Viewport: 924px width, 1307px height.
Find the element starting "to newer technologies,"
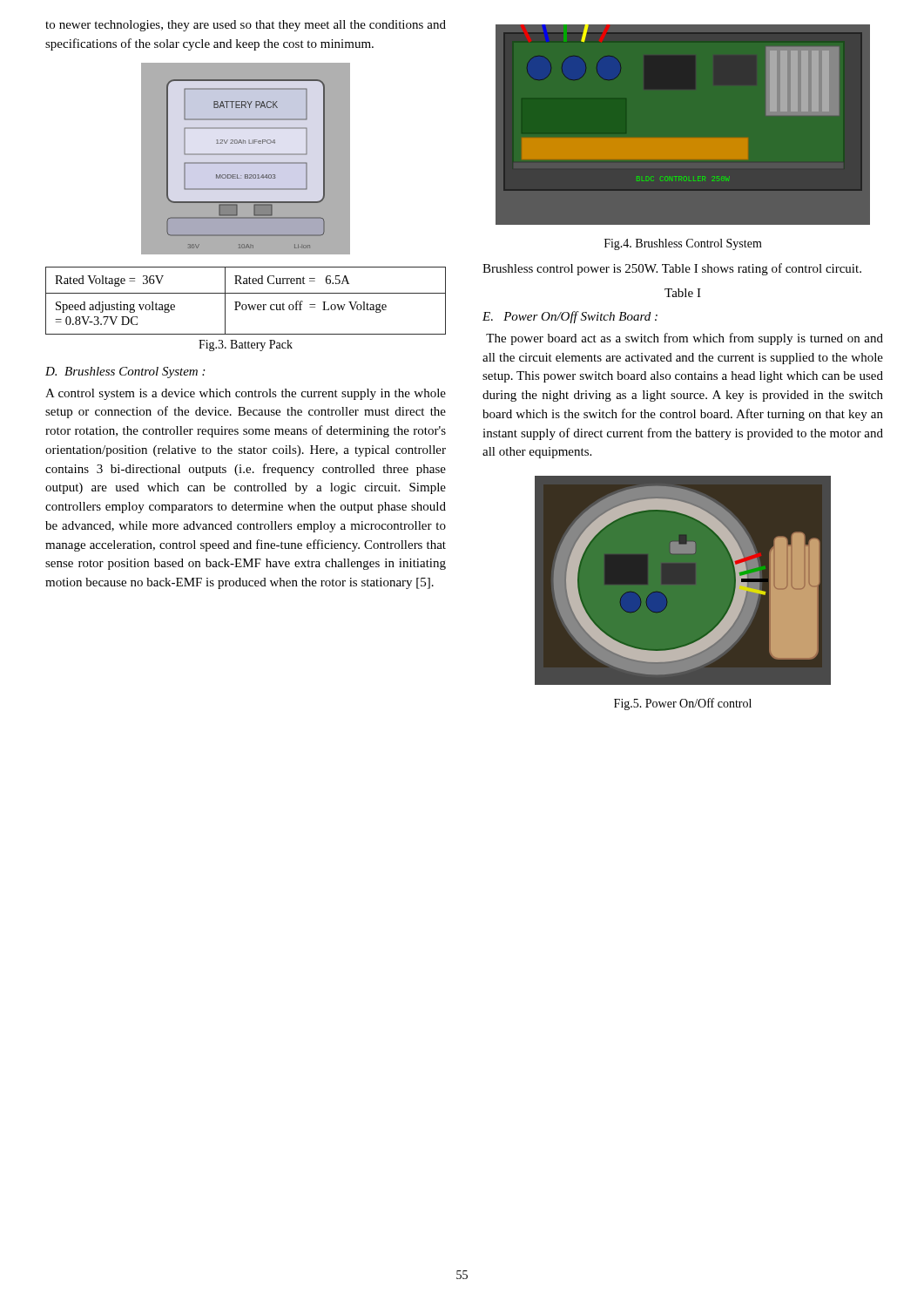[x=246, y=35]
